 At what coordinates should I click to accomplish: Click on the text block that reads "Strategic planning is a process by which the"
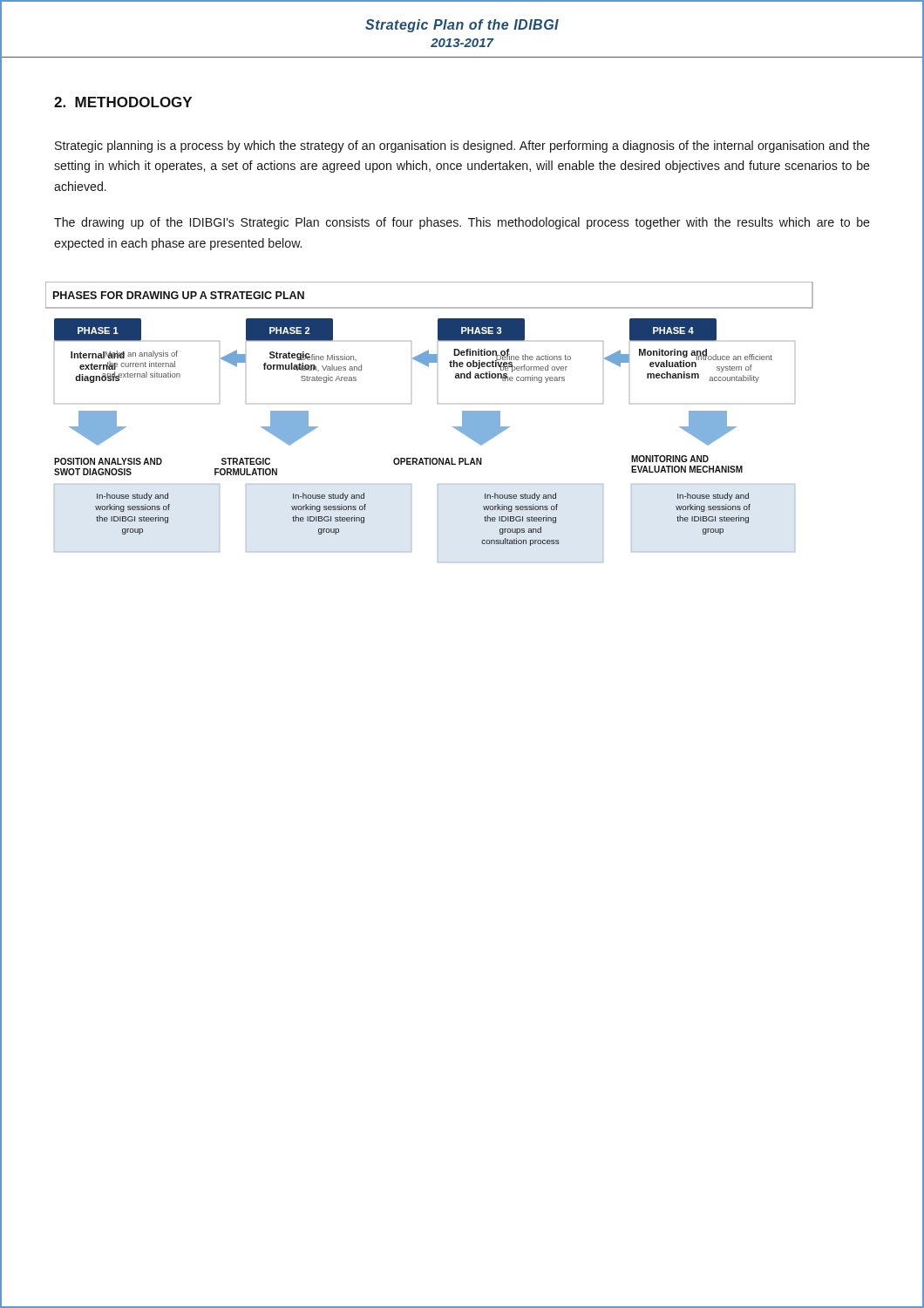tap(462, 166)
